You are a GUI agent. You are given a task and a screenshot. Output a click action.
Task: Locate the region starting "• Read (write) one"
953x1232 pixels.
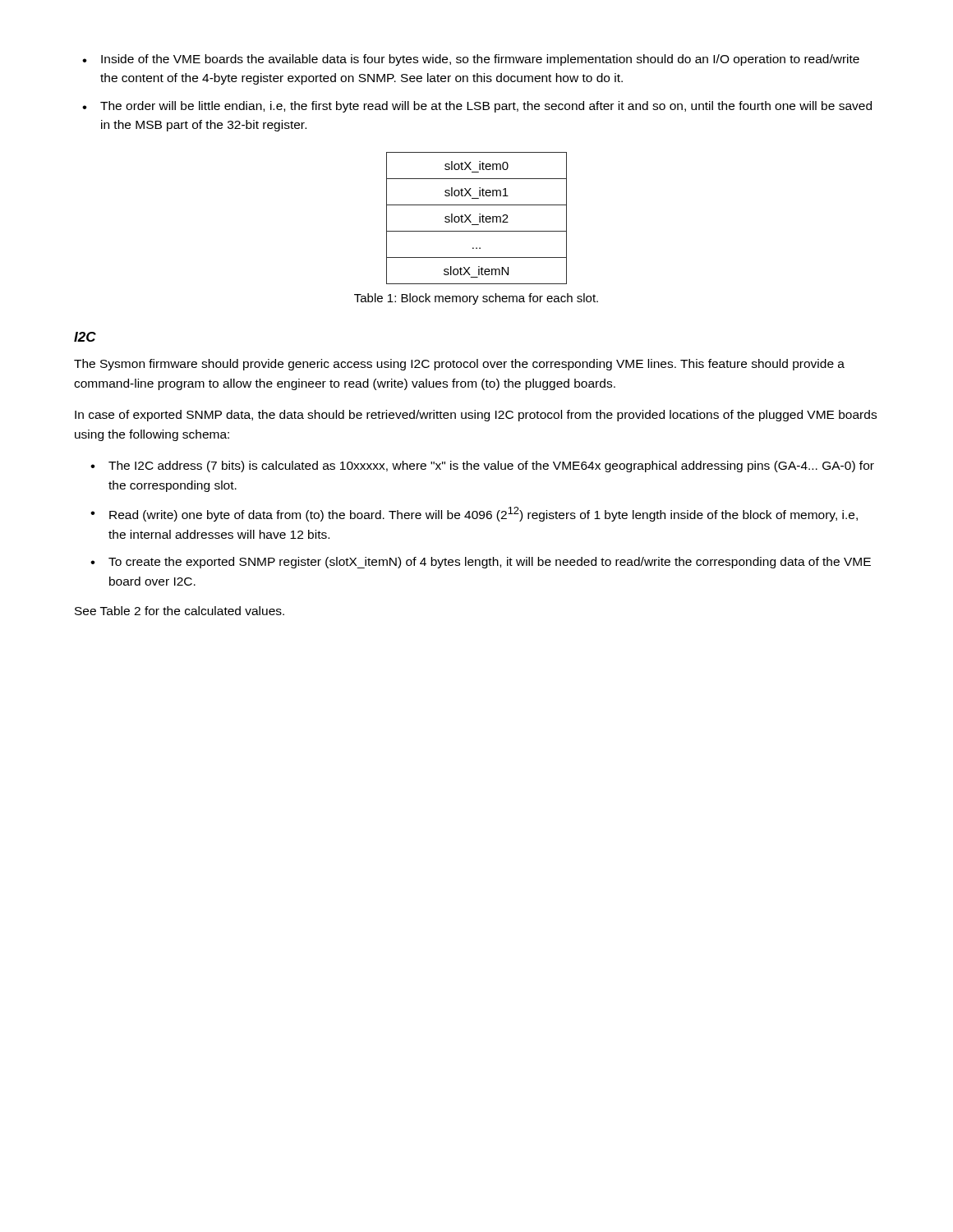(x=476, y=524)
